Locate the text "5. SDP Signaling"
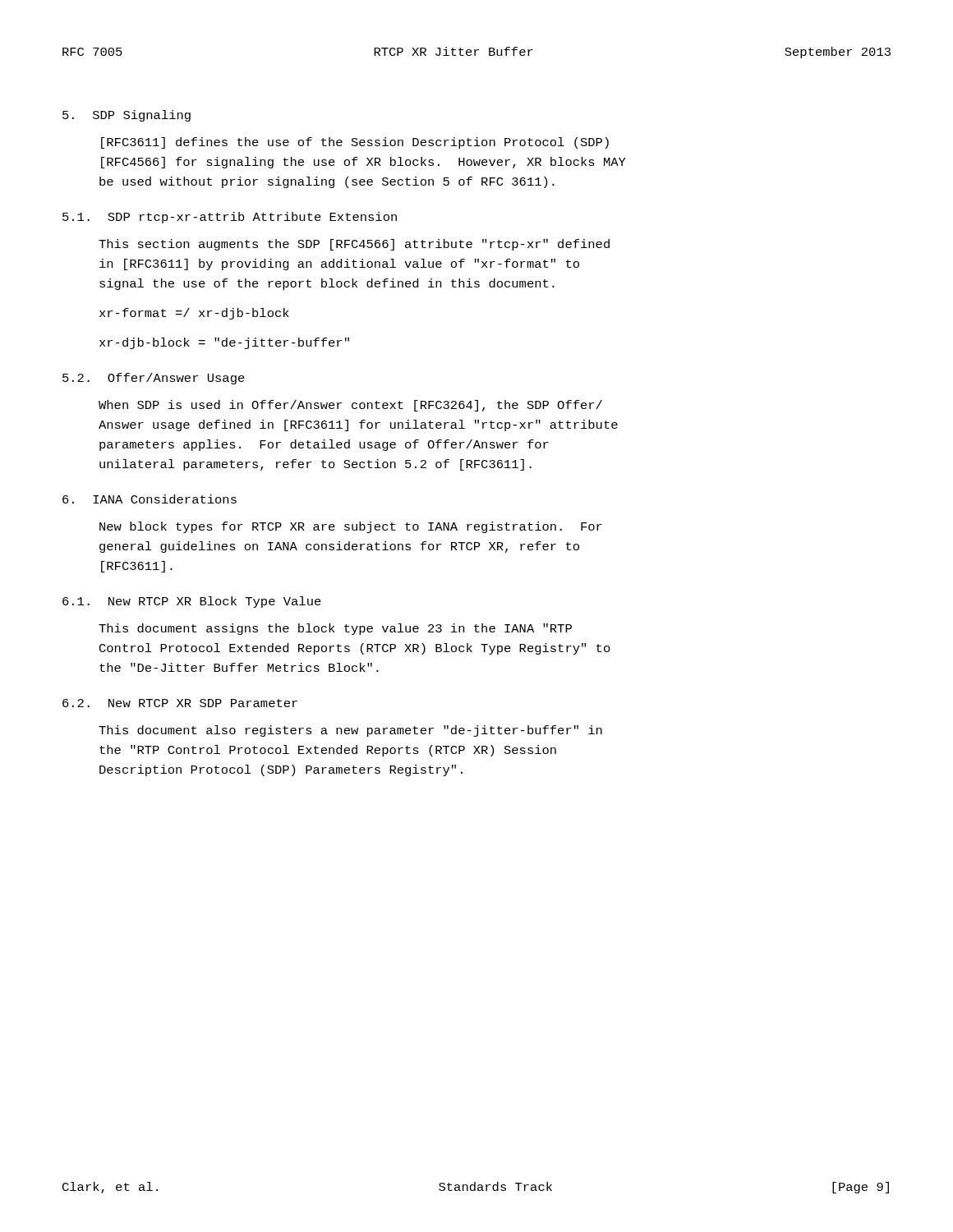953x1232 pixels. pyautogui.click(x=127, y=116)
